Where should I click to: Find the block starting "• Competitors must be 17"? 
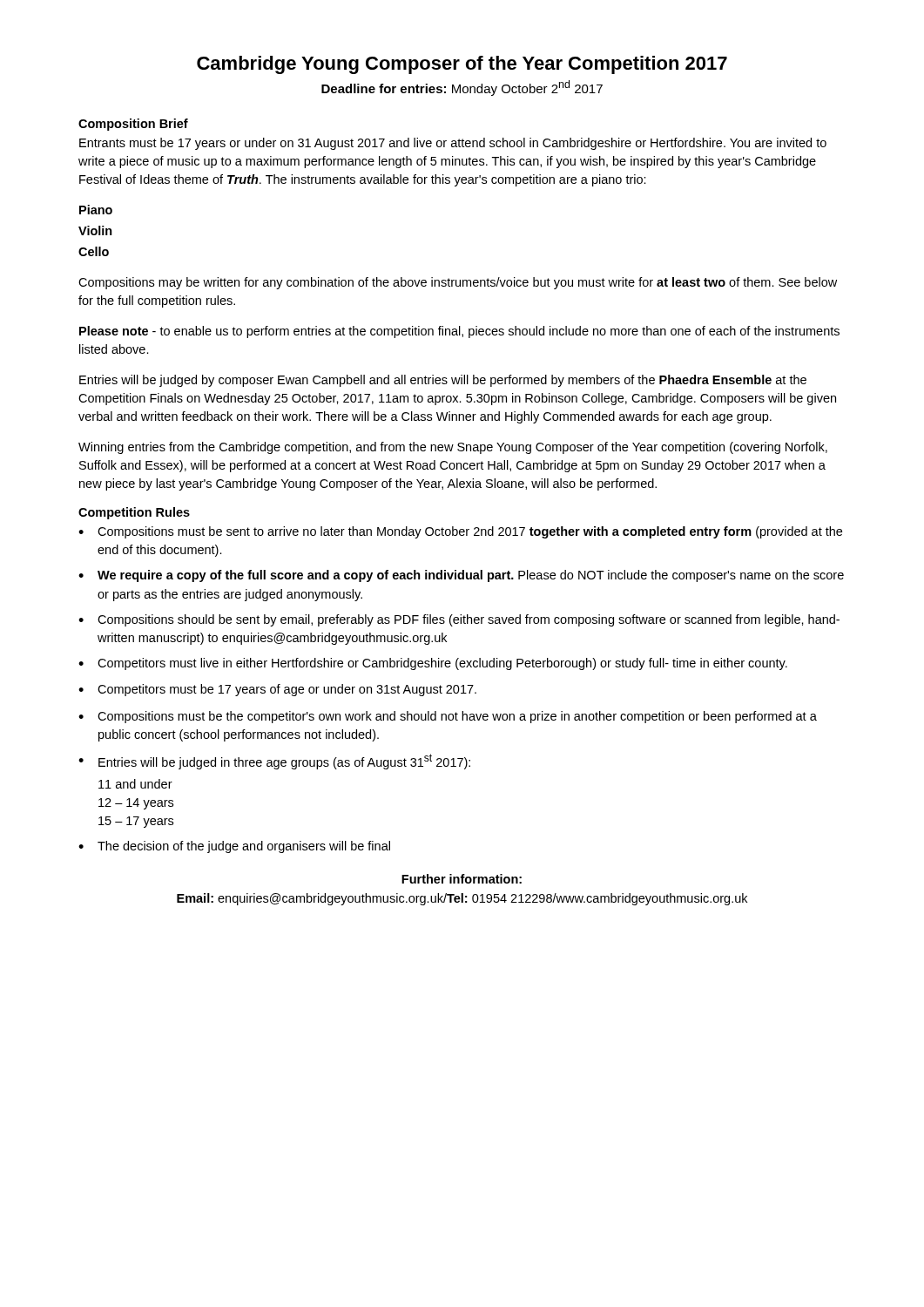(462, 690)
